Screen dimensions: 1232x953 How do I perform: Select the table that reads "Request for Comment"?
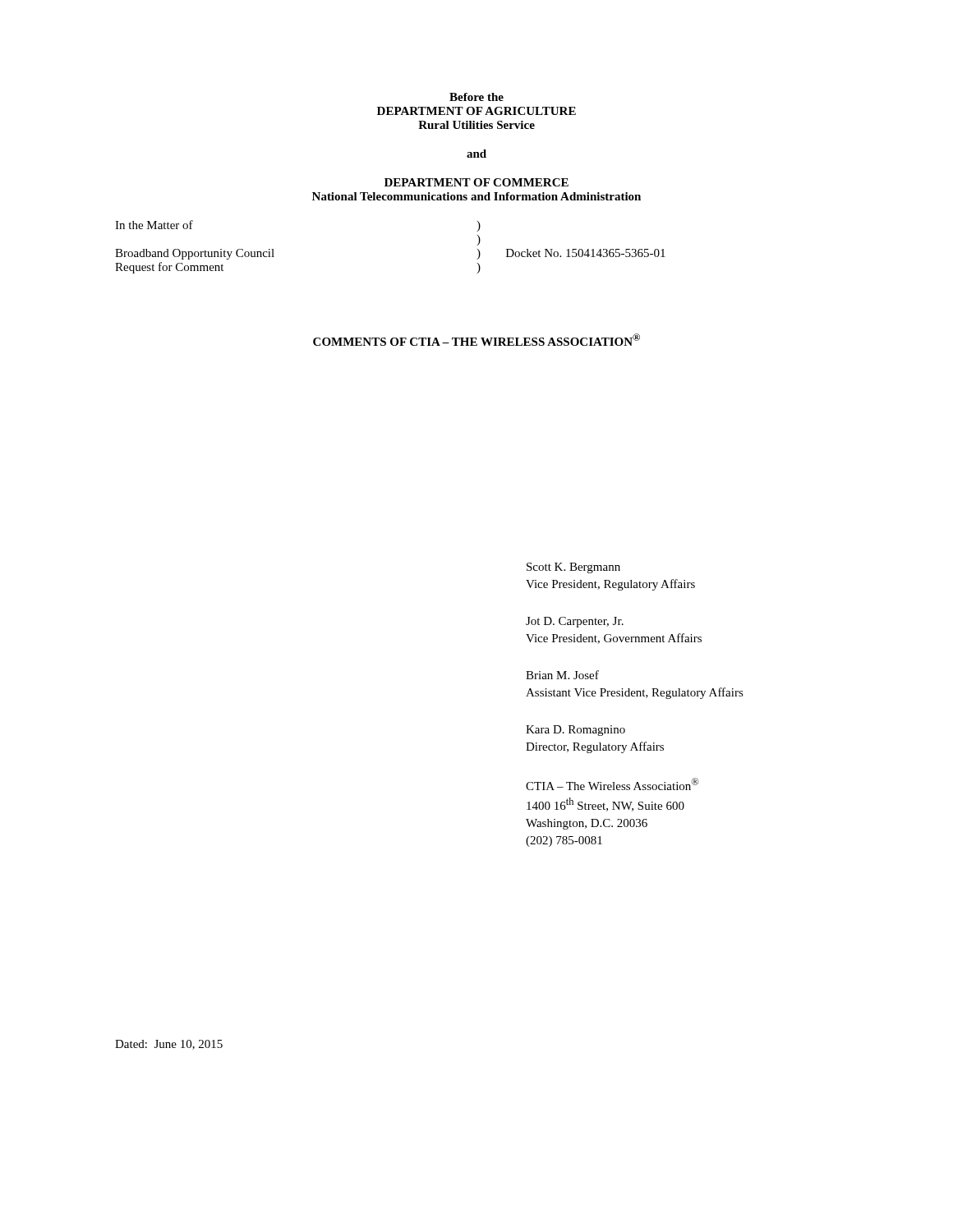point(476,246)
